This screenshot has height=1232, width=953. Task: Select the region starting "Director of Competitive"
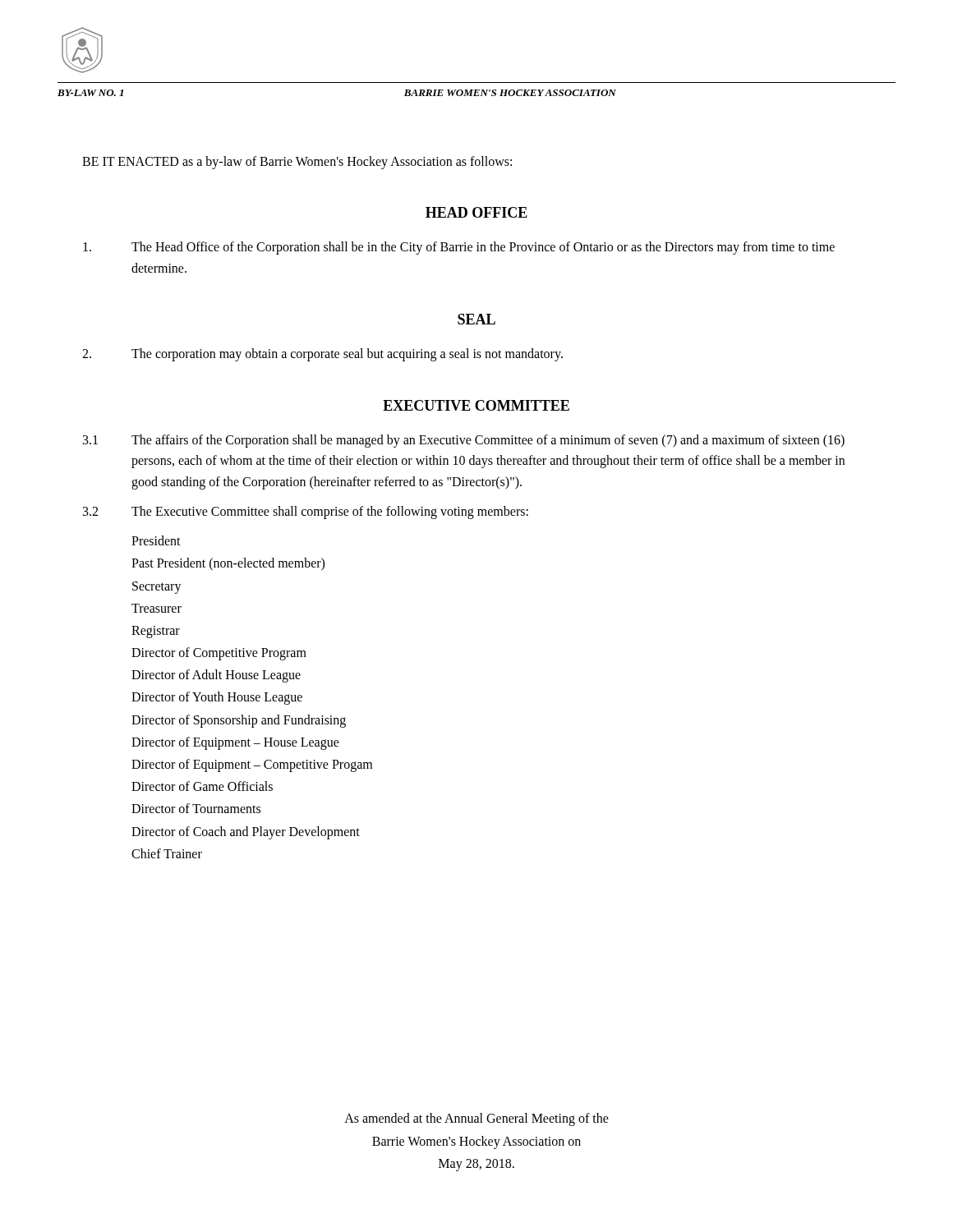219,653
